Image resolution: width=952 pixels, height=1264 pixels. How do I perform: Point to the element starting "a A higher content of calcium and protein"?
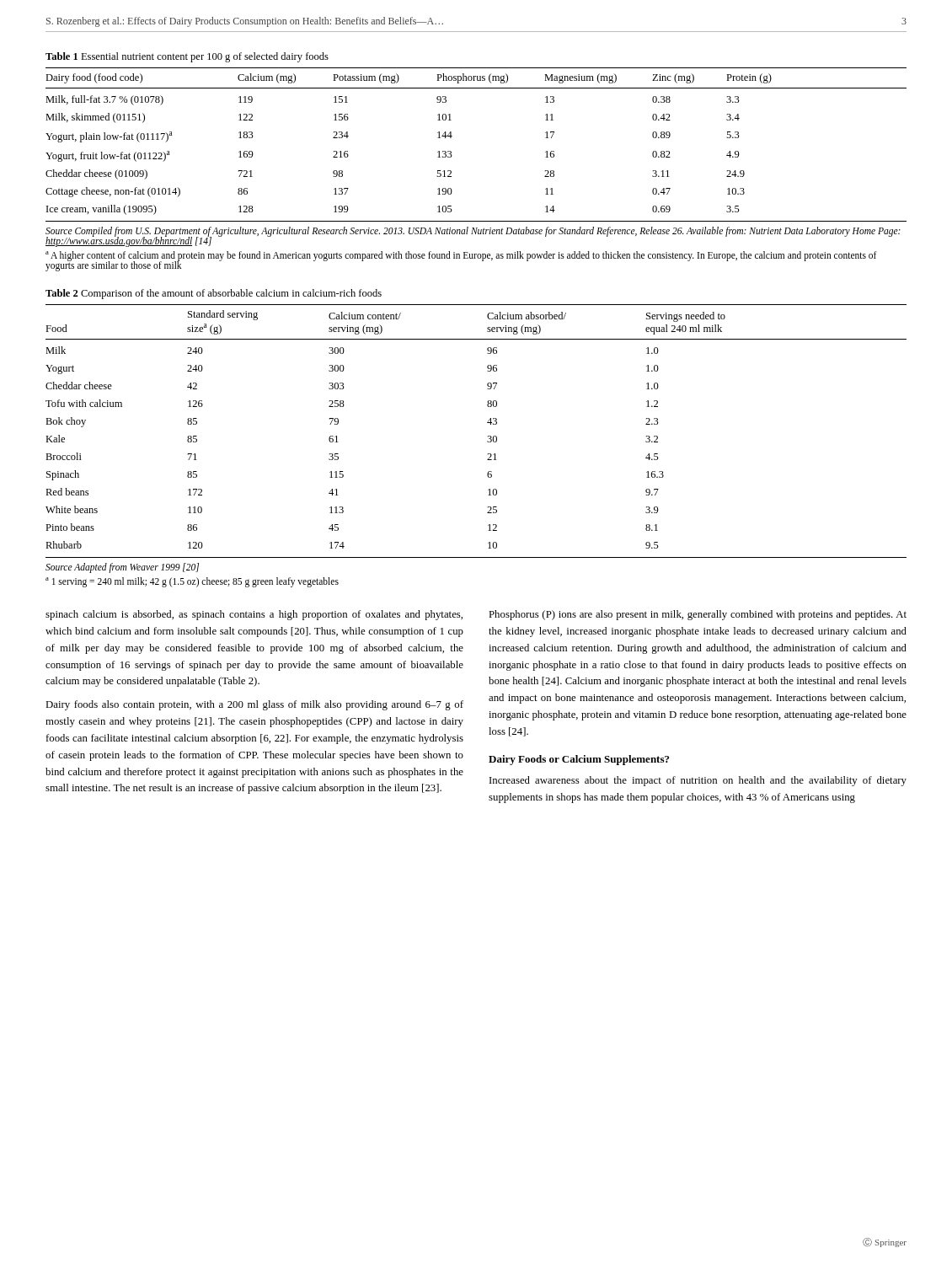[461, 259]
